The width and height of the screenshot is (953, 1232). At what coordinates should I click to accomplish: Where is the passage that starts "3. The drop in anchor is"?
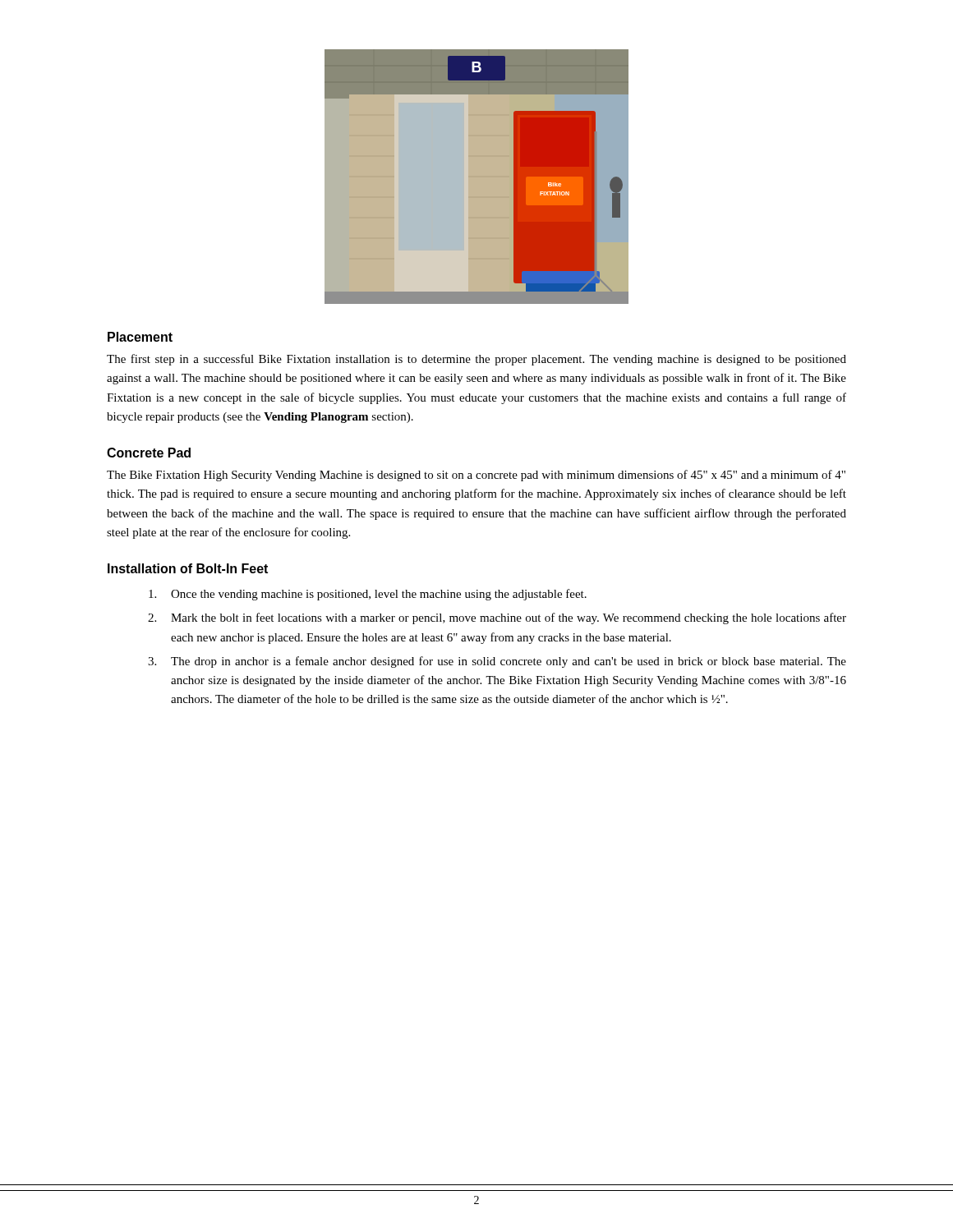(493, 681)
